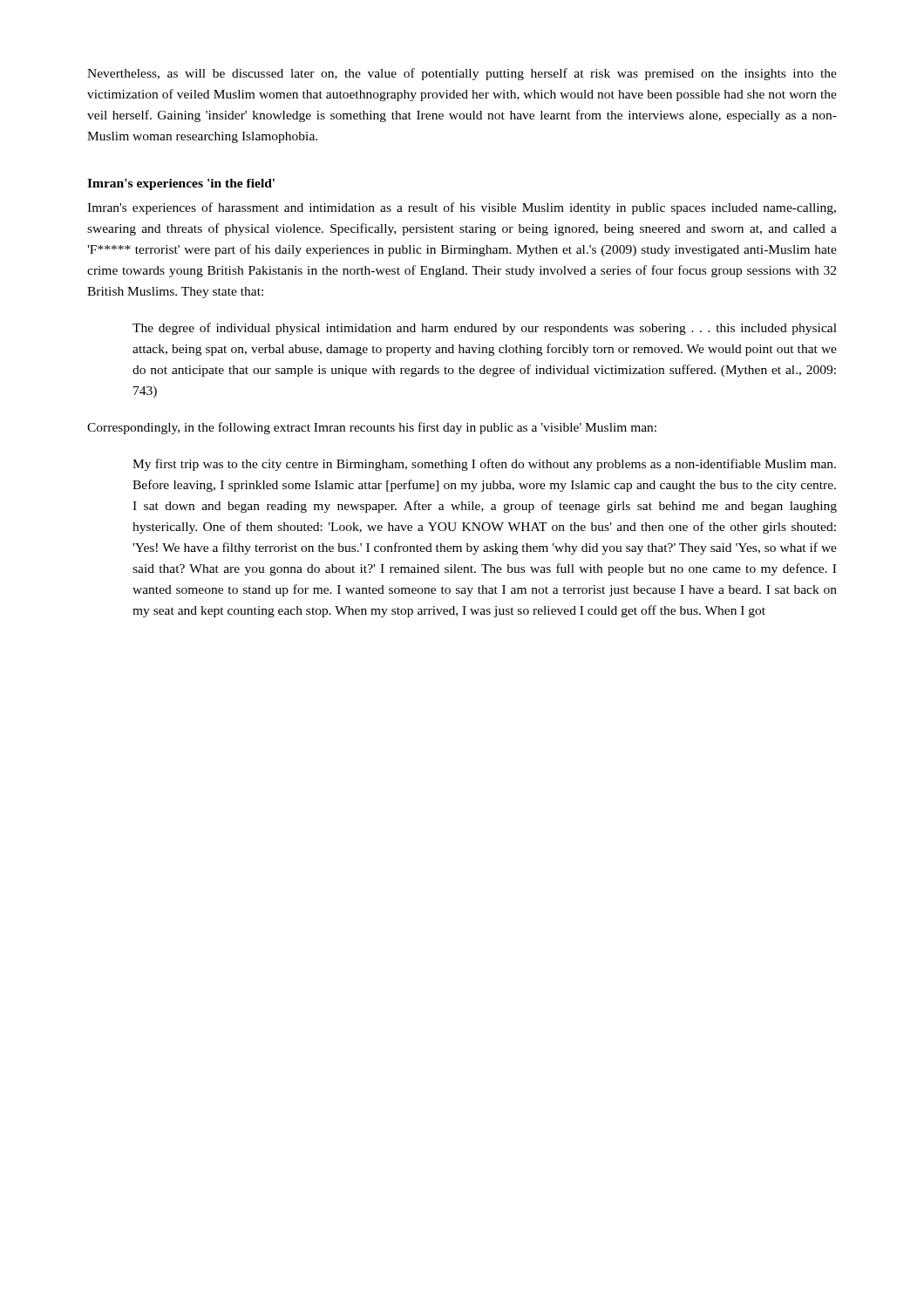Screen dimensions: 1308x924
Task: Select the text block with the text "Nevertheless, as will be discussed"
Action: click(462, 105)
